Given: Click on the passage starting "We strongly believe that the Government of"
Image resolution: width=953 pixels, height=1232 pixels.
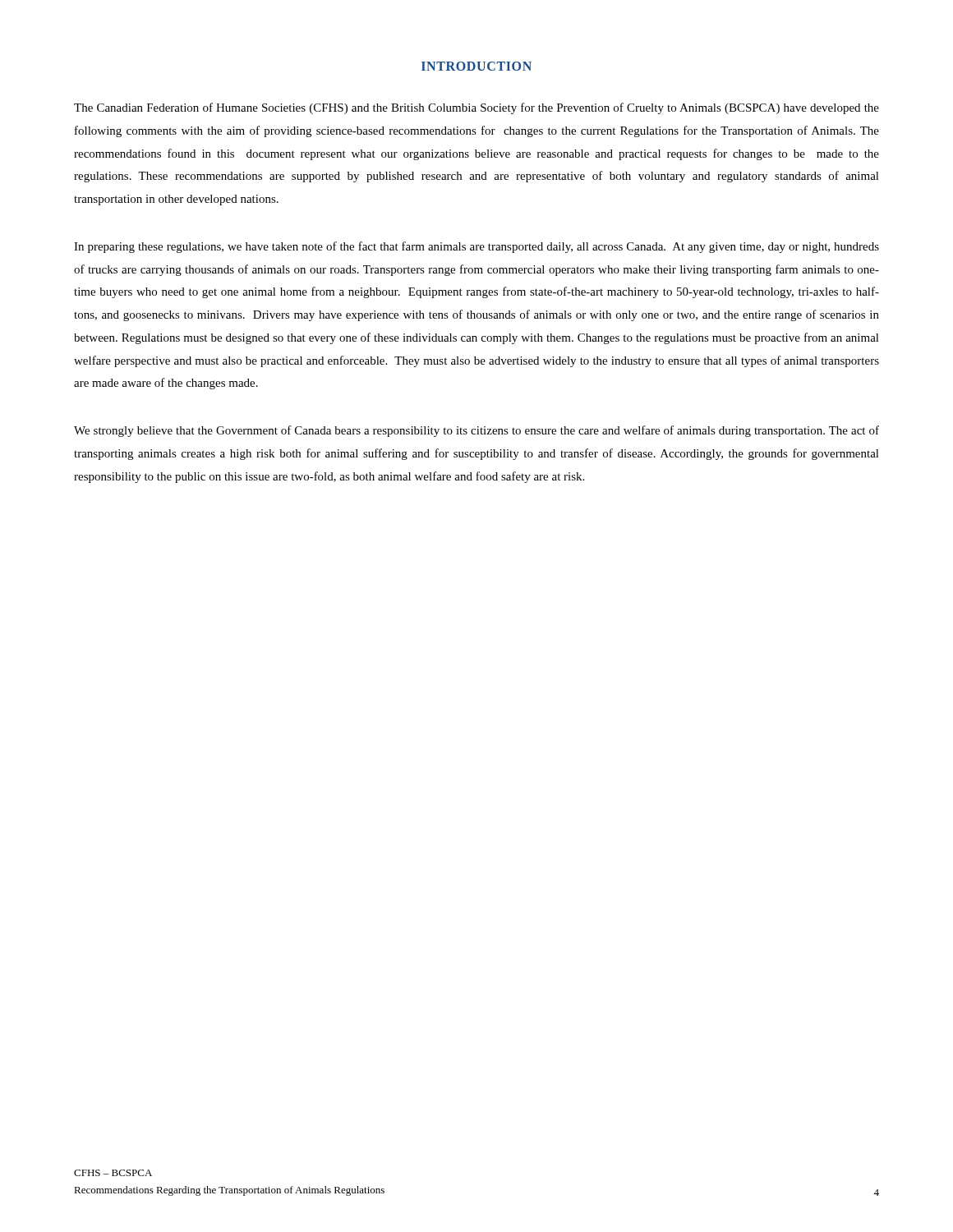Looking at the screenshot, I should (x=476, y=453).
